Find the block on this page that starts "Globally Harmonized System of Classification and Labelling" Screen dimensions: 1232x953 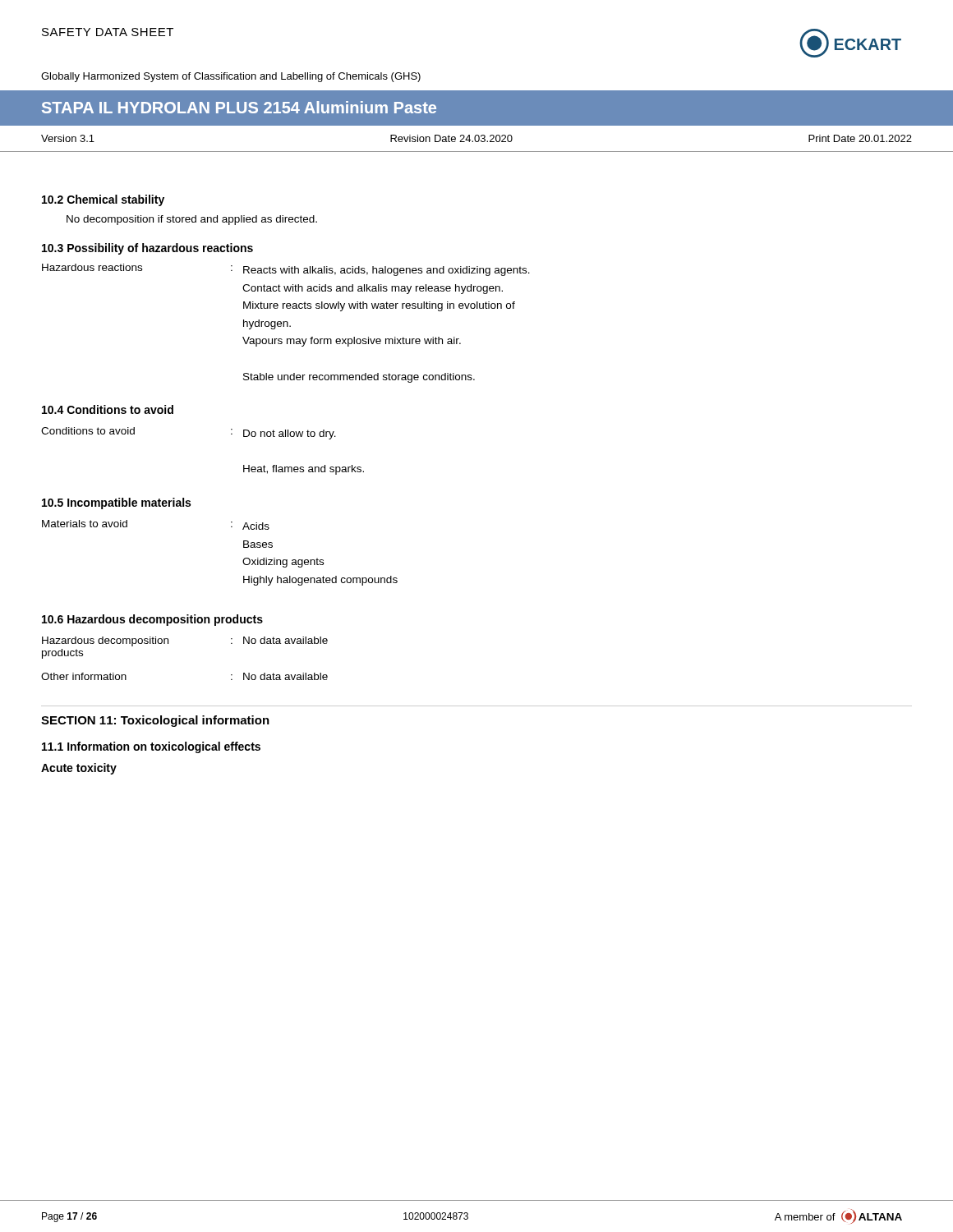(231, 76)
